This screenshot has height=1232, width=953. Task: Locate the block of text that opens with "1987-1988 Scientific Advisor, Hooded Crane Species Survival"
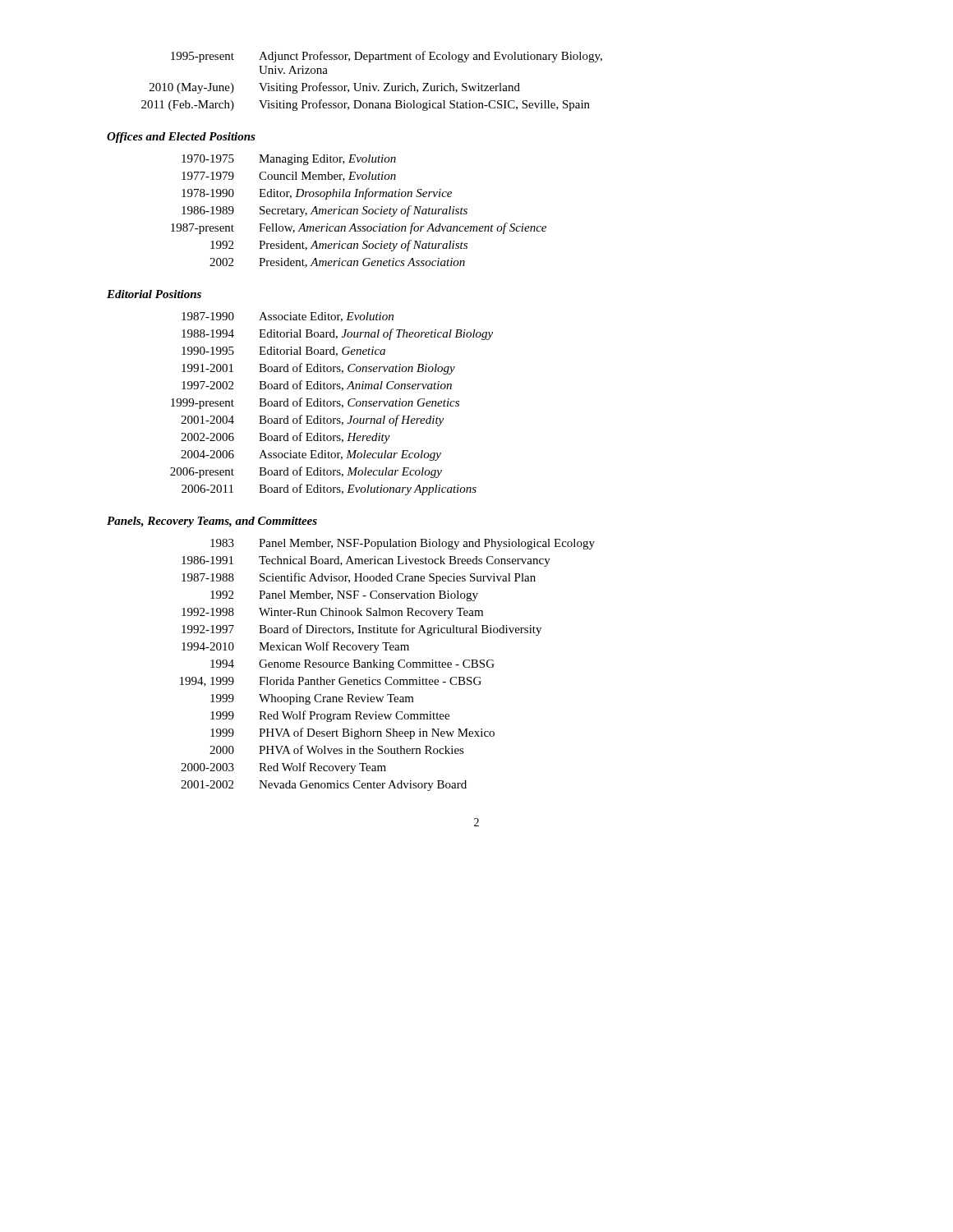click(476, 578)
